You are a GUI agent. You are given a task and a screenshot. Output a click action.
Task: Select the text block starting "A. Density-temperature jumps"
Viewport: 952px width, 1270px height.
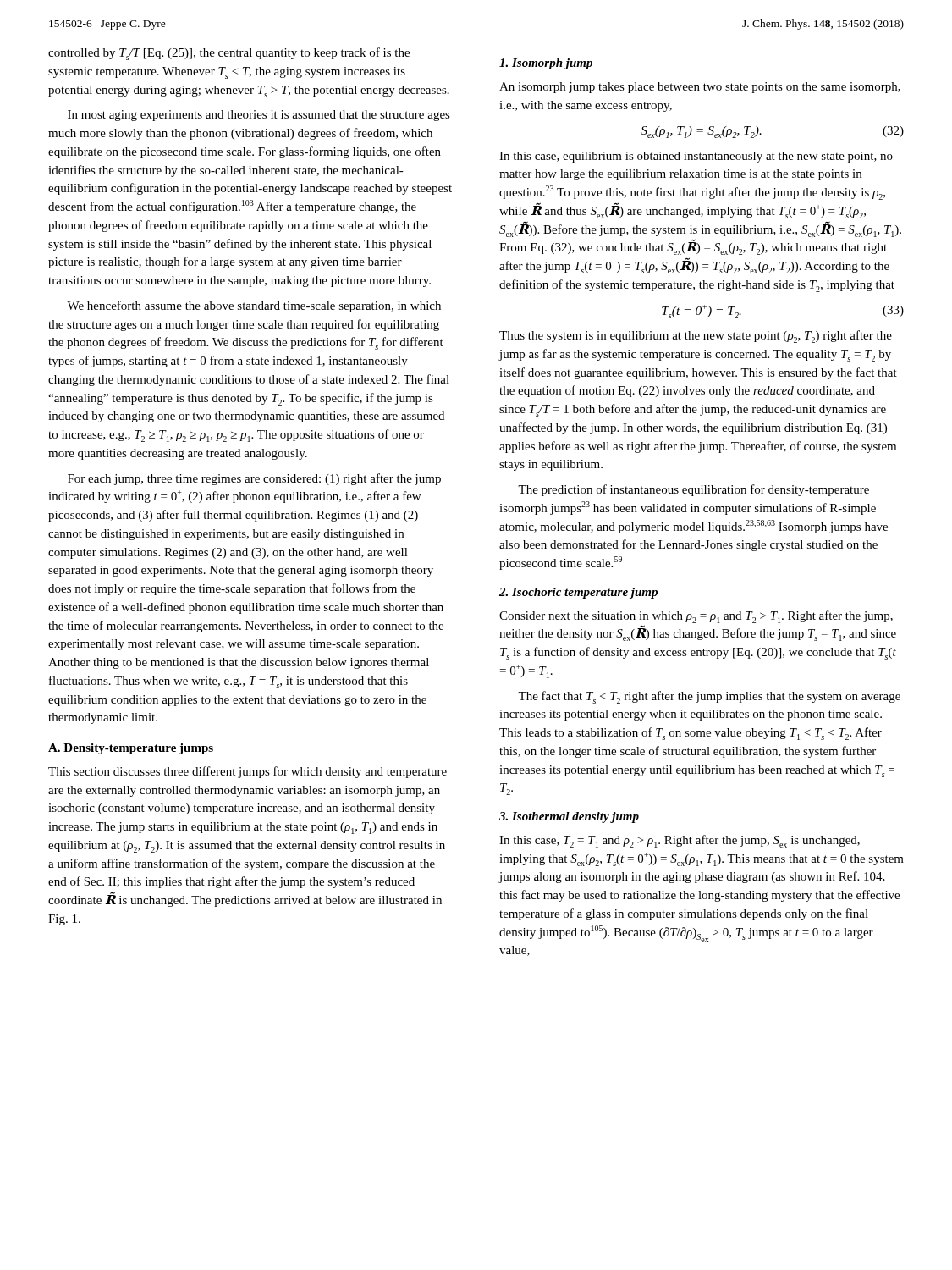coord(131,748)
